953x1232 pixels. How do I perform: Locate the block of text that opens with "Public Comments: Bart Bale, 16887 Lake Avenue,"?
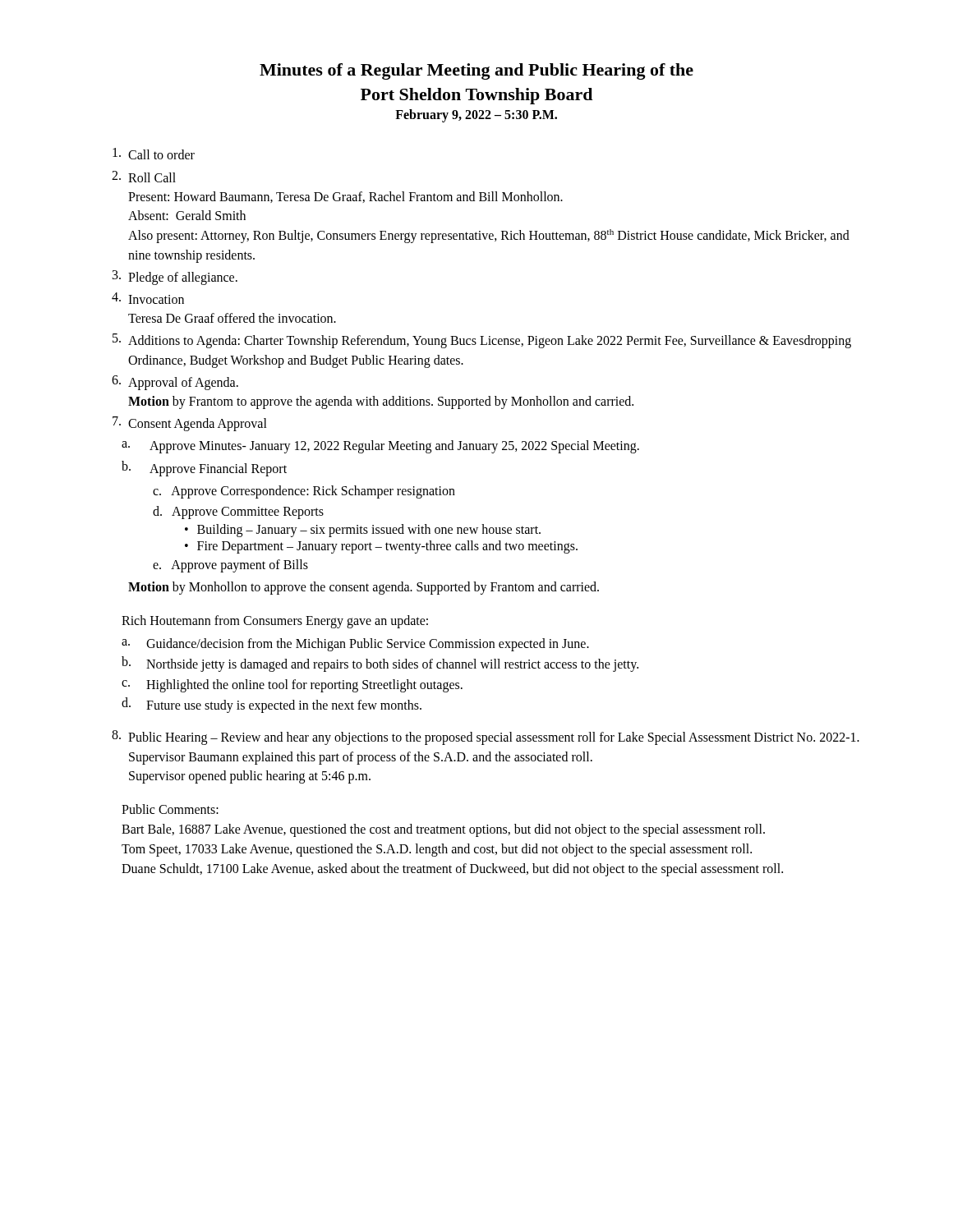[453, 839]
